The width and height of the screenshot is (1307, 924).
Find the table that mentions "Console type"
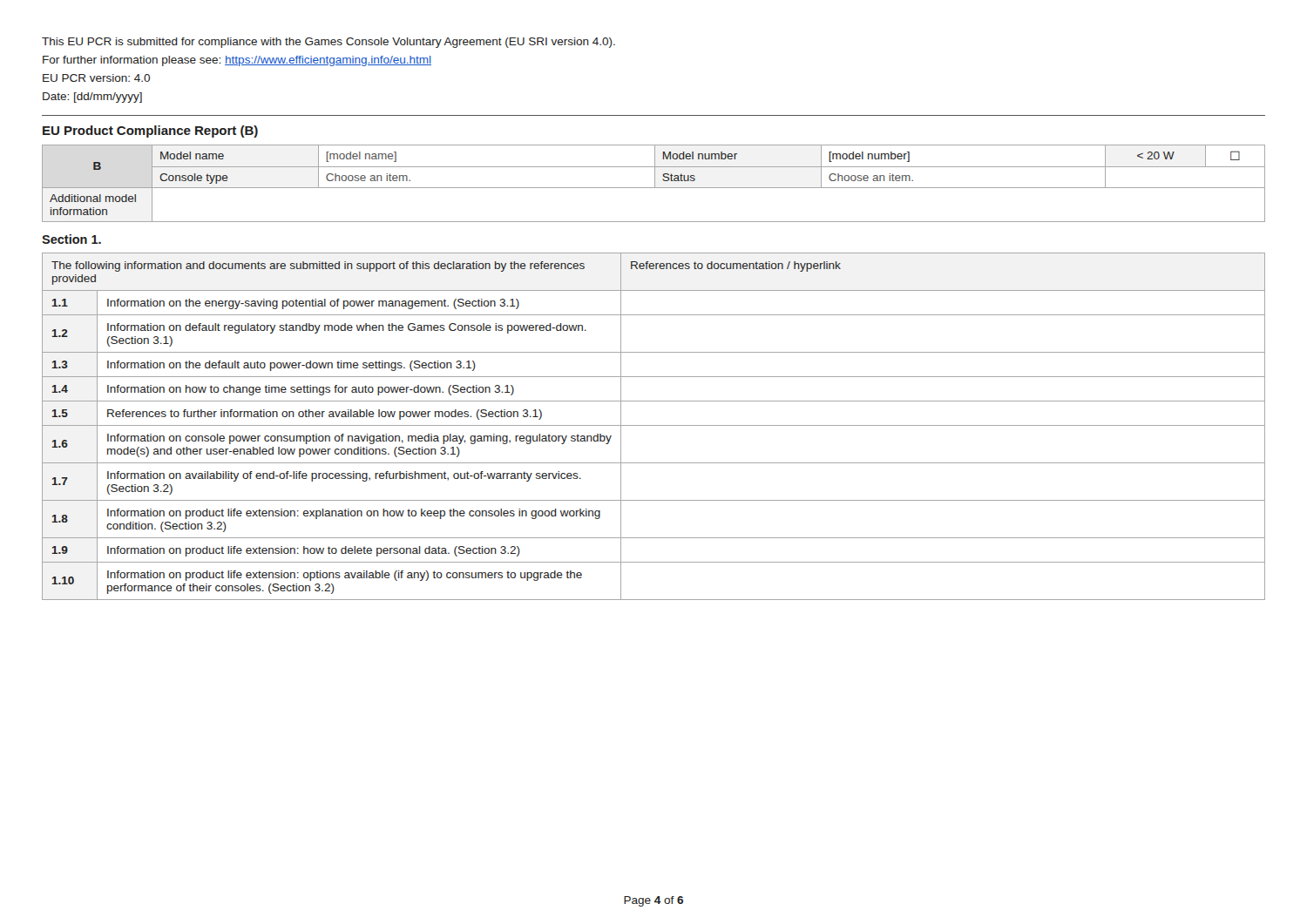point(654,183)
